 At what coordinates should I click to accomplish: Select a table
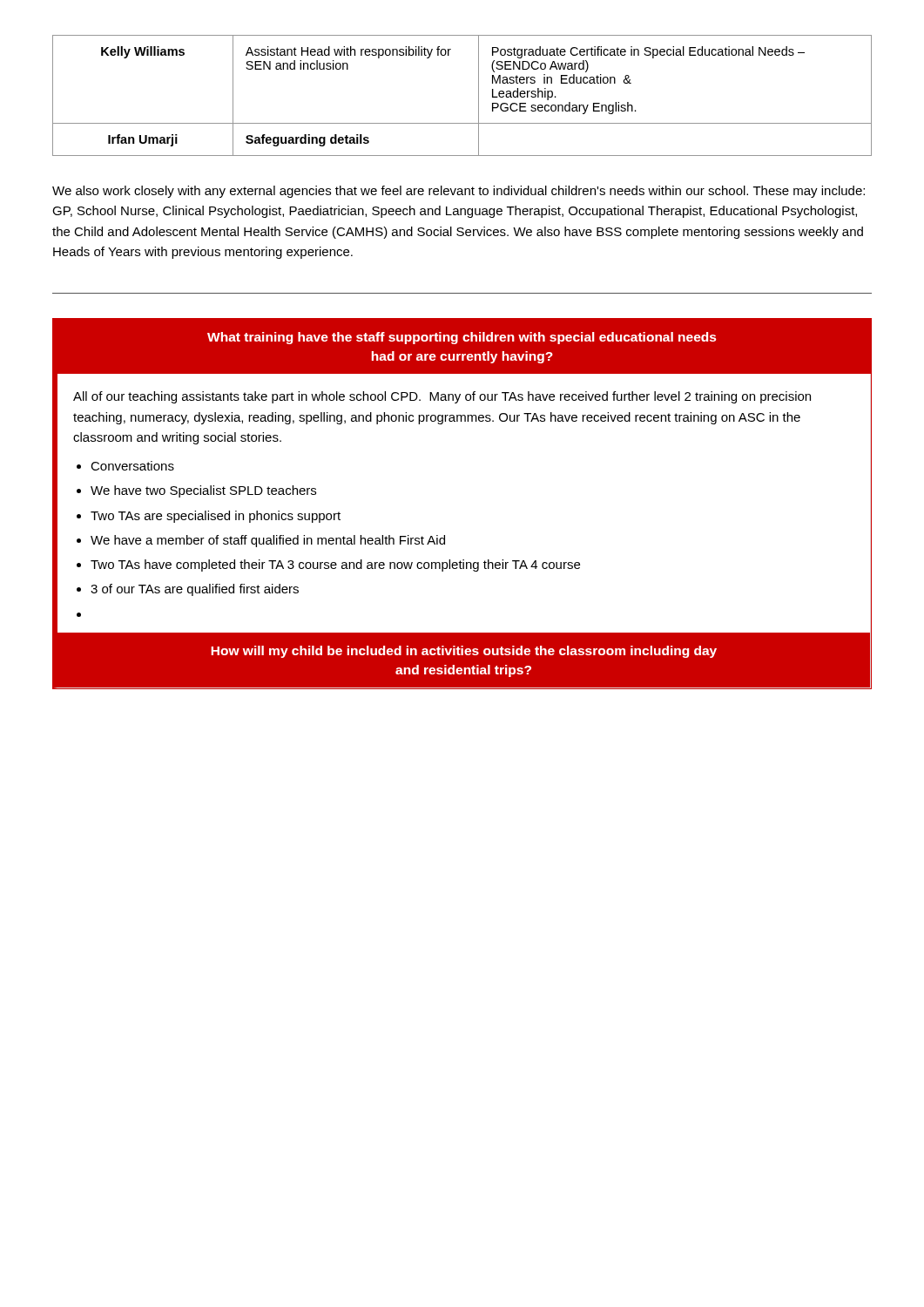click(462, 95)
